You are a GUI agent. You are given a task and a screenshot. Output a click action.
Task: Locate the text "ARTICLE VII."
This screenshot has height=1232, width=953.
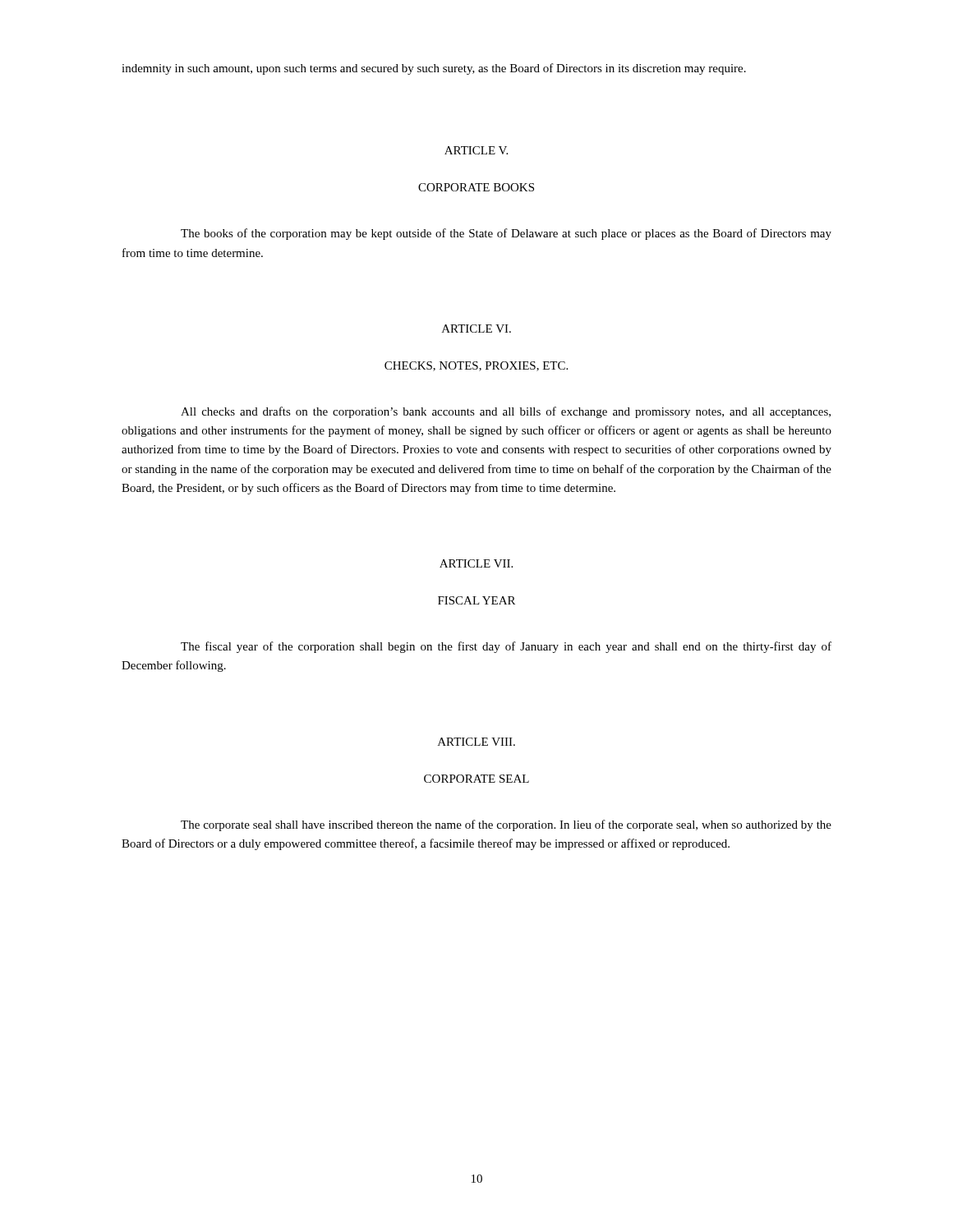(x=476, y=563)
